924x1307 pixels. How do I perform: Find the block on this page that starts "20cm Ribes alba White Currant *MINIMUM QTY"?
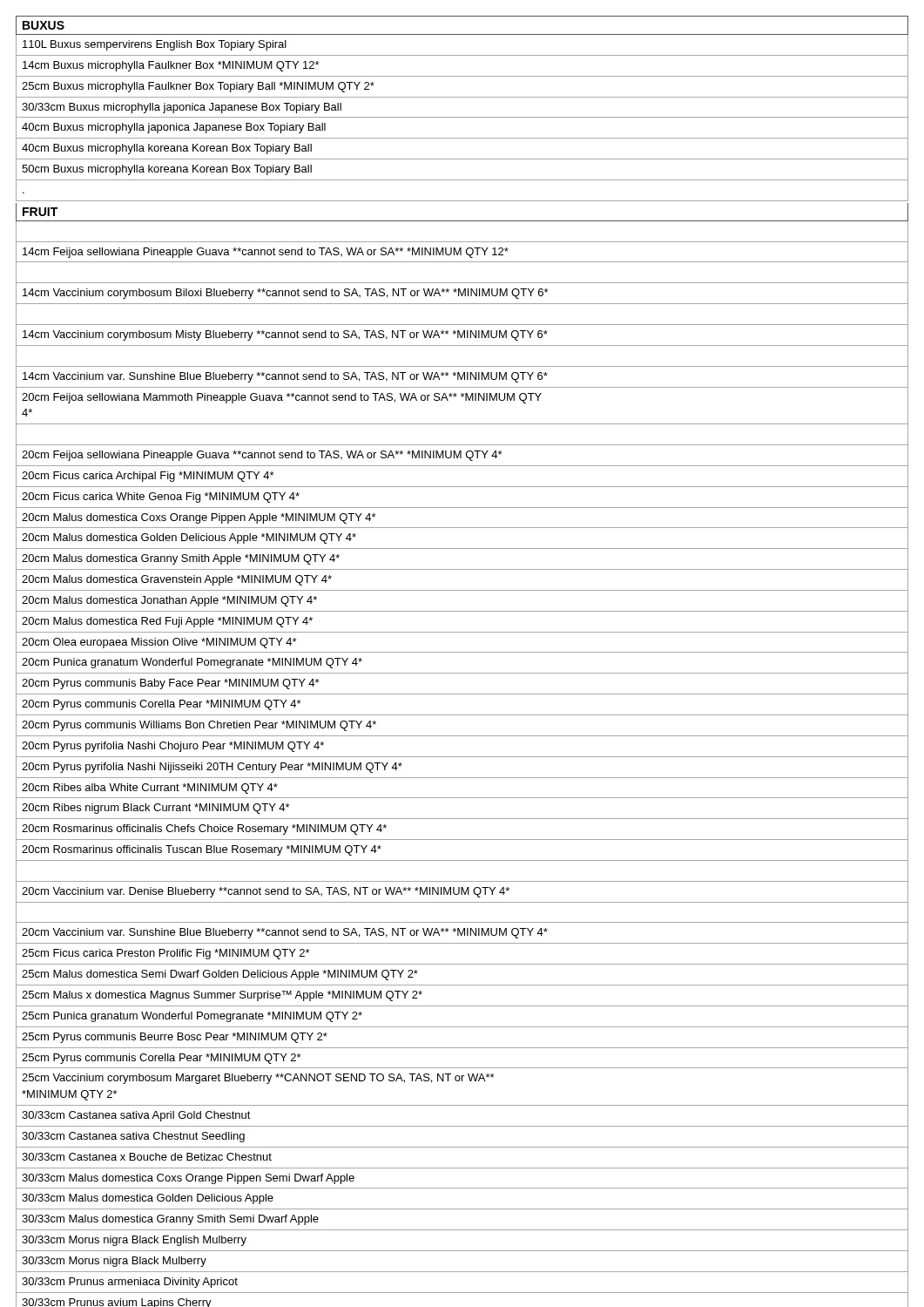150,787
